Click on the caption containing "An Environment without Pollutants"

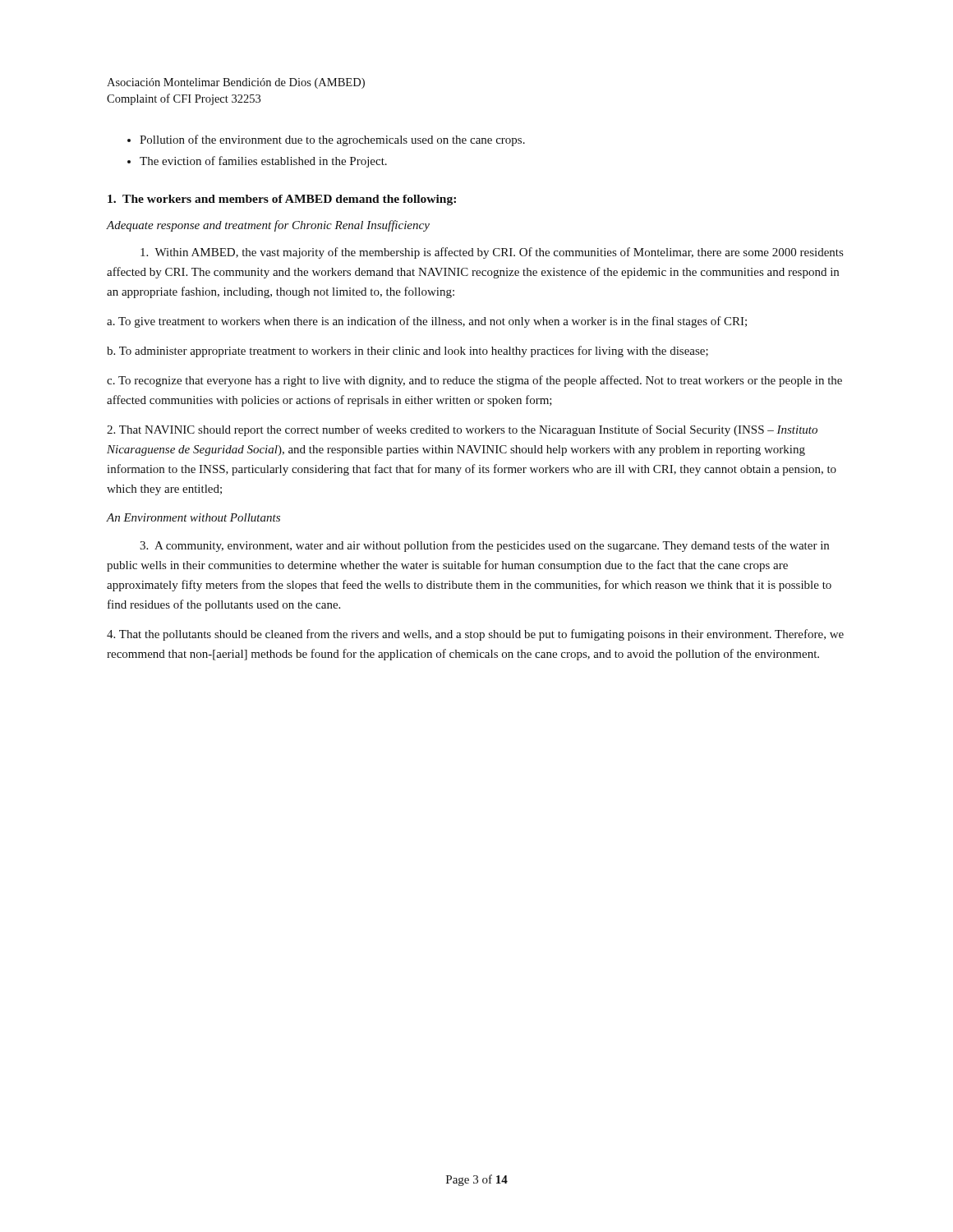[194, 518]
